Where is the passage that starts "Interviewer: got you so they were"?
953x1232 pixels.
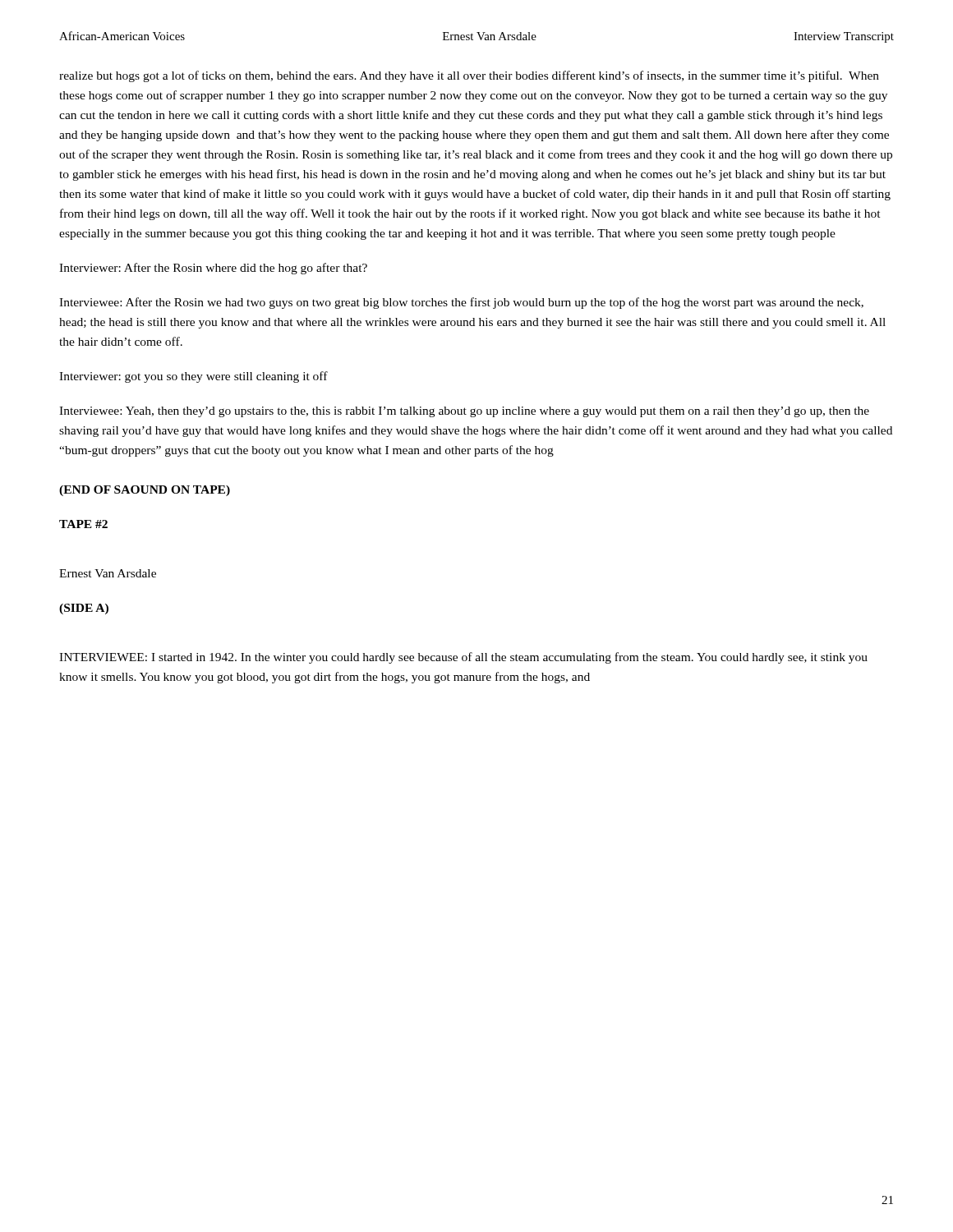[x=193, y=376]
